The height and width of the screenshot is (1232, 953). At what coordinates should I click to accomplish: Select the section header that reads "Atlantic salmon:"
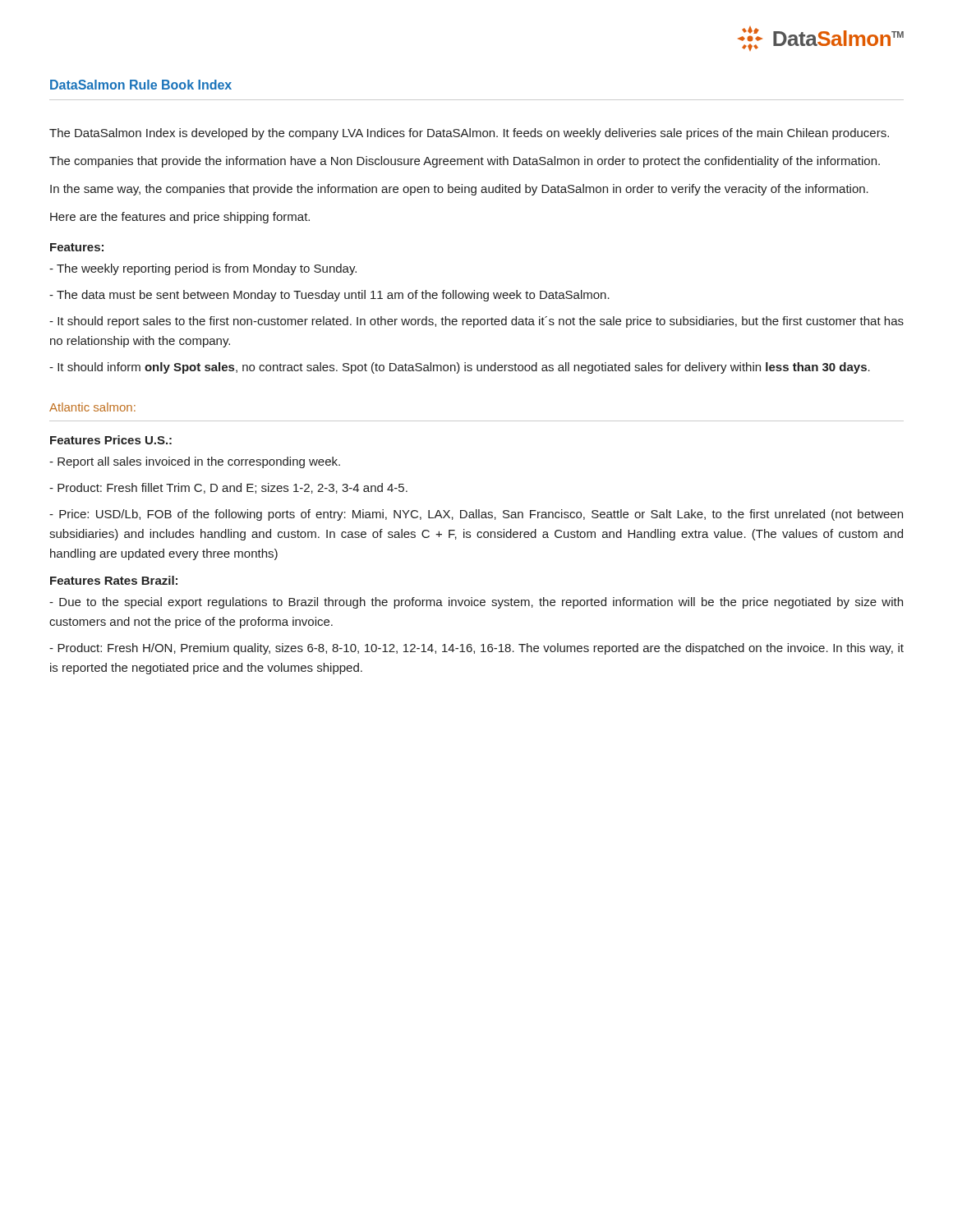pos(93,407)
